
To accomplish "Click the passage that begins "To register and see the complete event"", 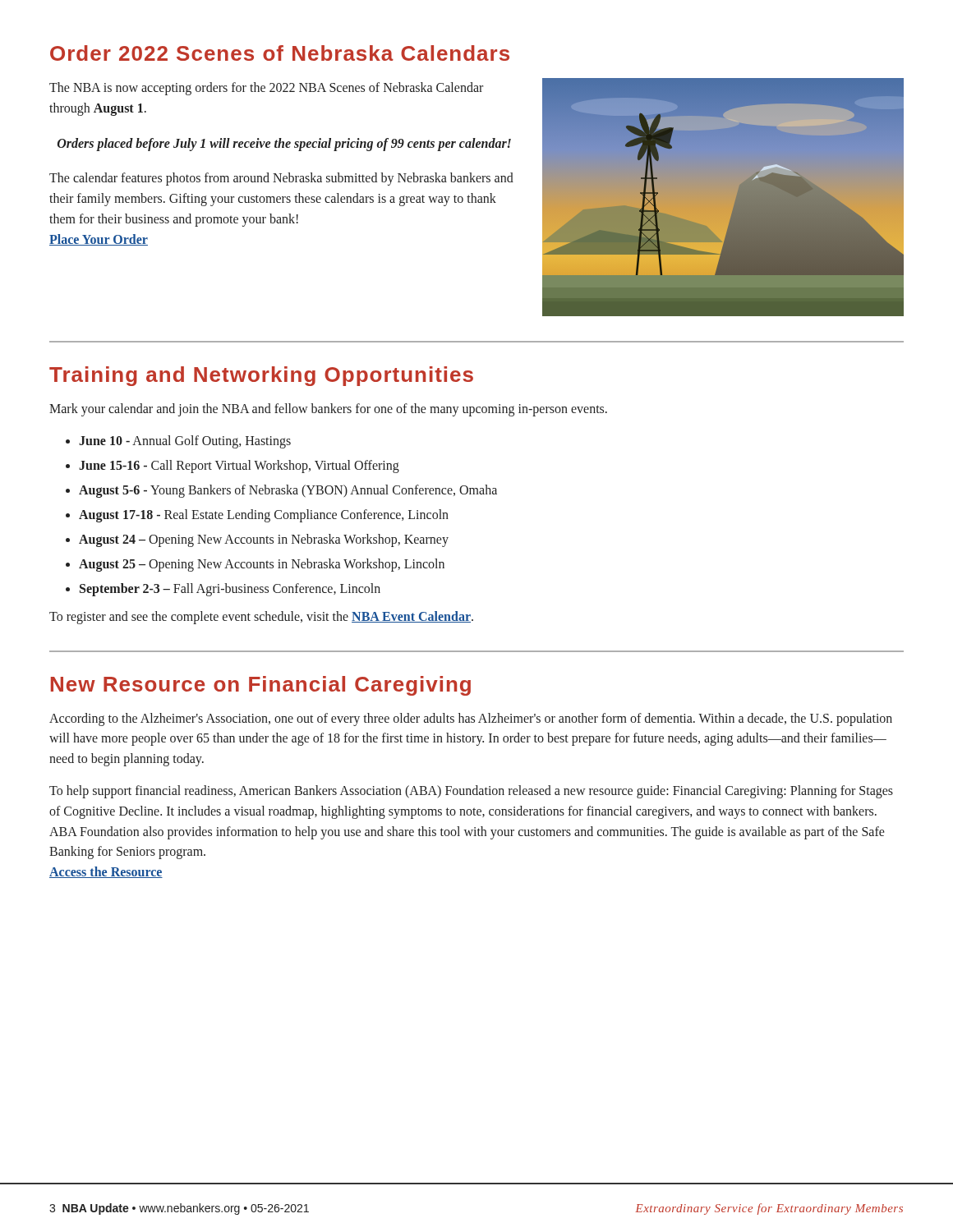I will [476, 617].
